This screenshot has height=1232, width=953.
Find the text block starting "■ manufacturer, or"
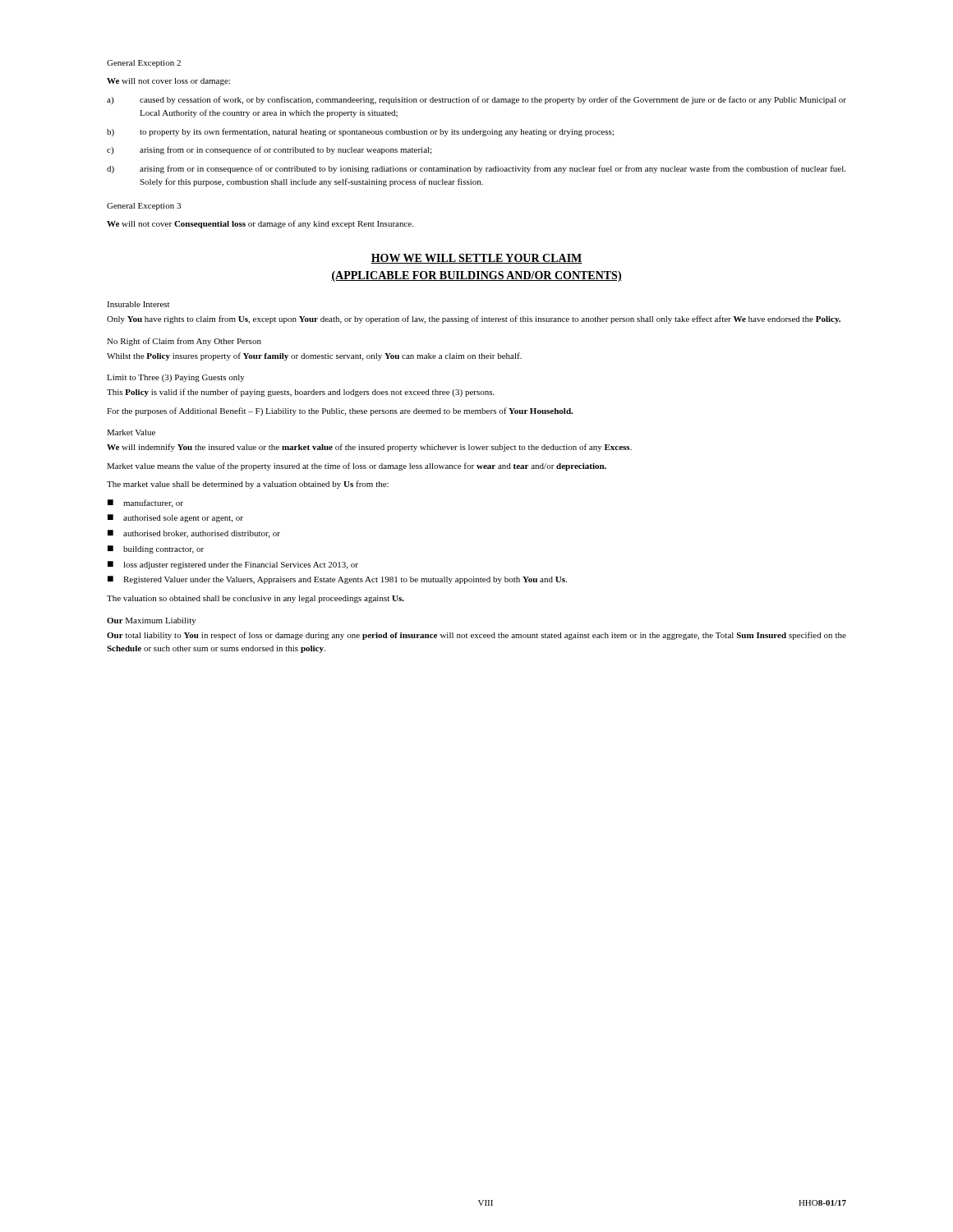tap(145, 503)
